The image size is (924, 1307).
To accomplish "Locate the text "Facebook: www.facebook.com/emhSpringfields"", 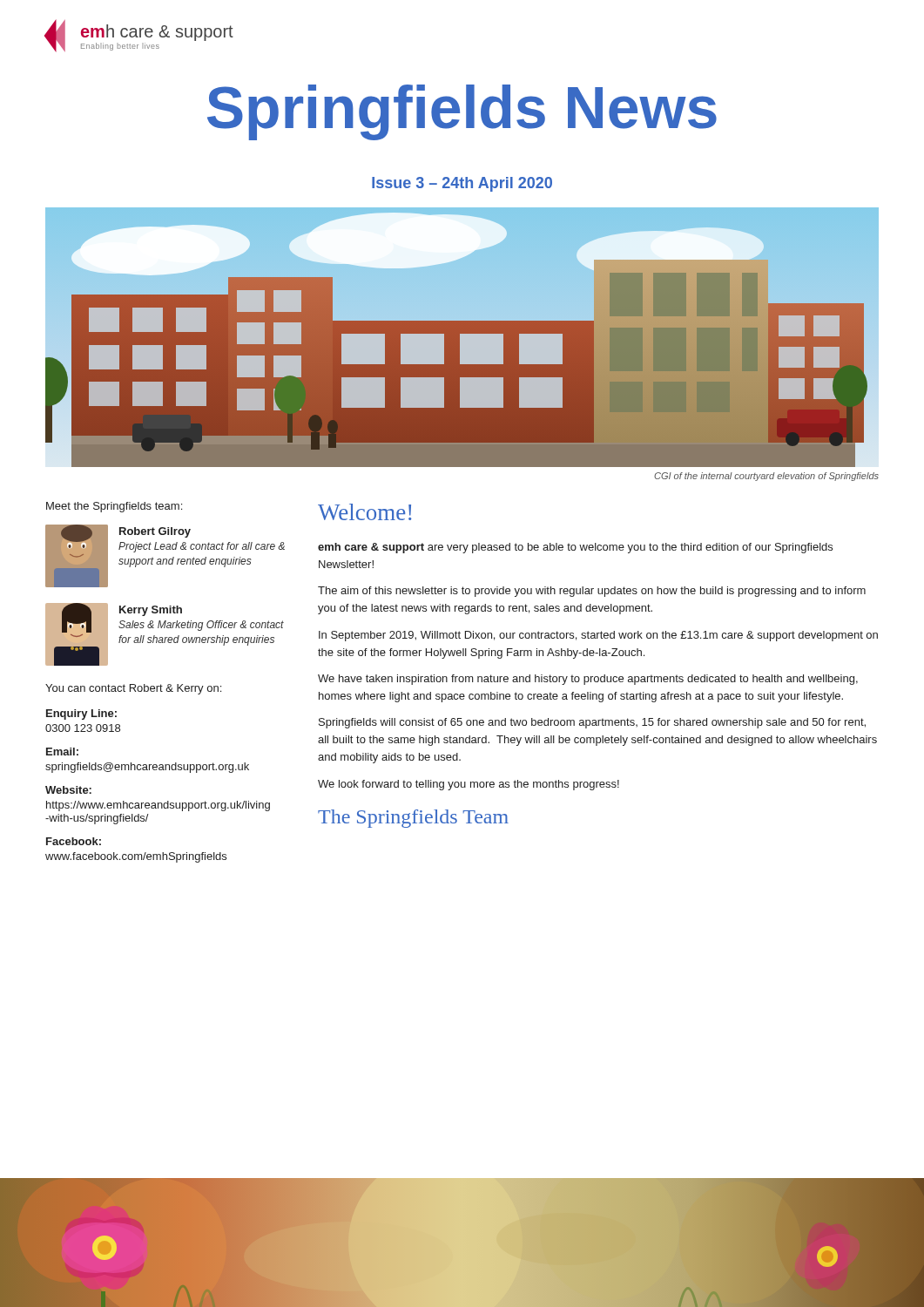I will (167, 849).
